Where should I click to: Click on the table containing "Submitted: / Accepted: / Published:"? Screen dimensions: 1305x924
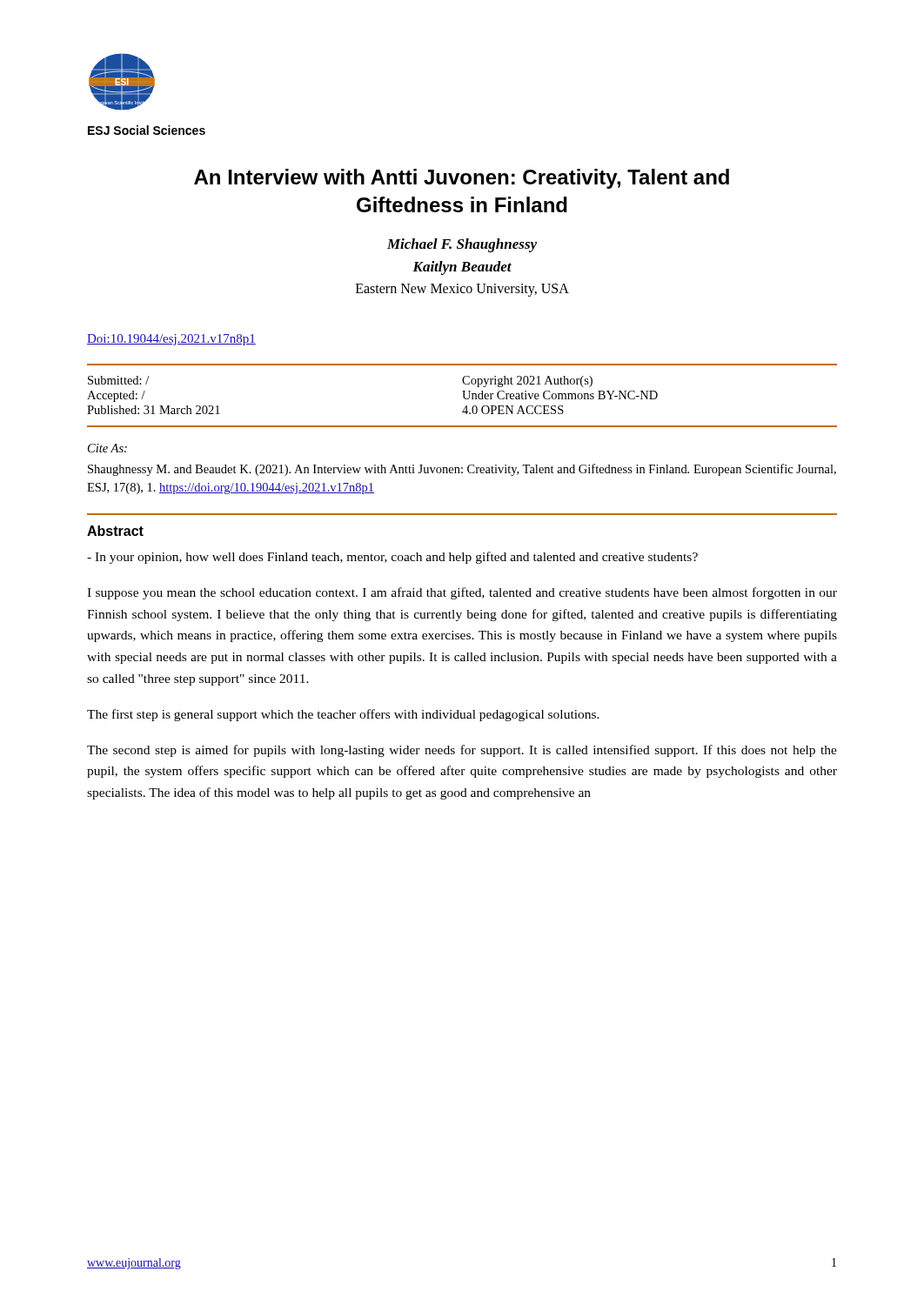[462, 395]
